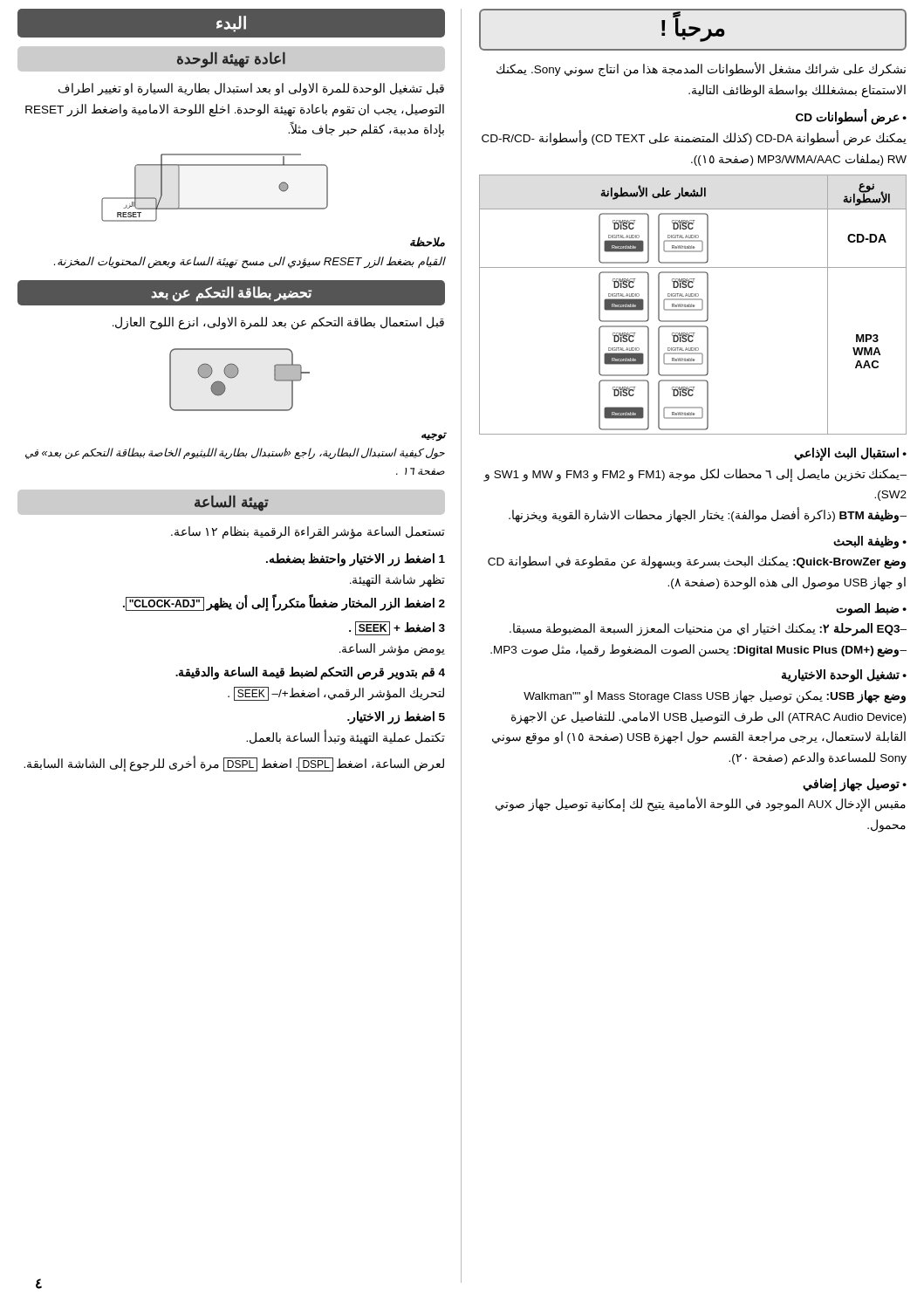This screenshot has height=1309, width=924.
Task: Find the text starting "توجيه حول كيفية استبدال"
Action: point(235,453)
